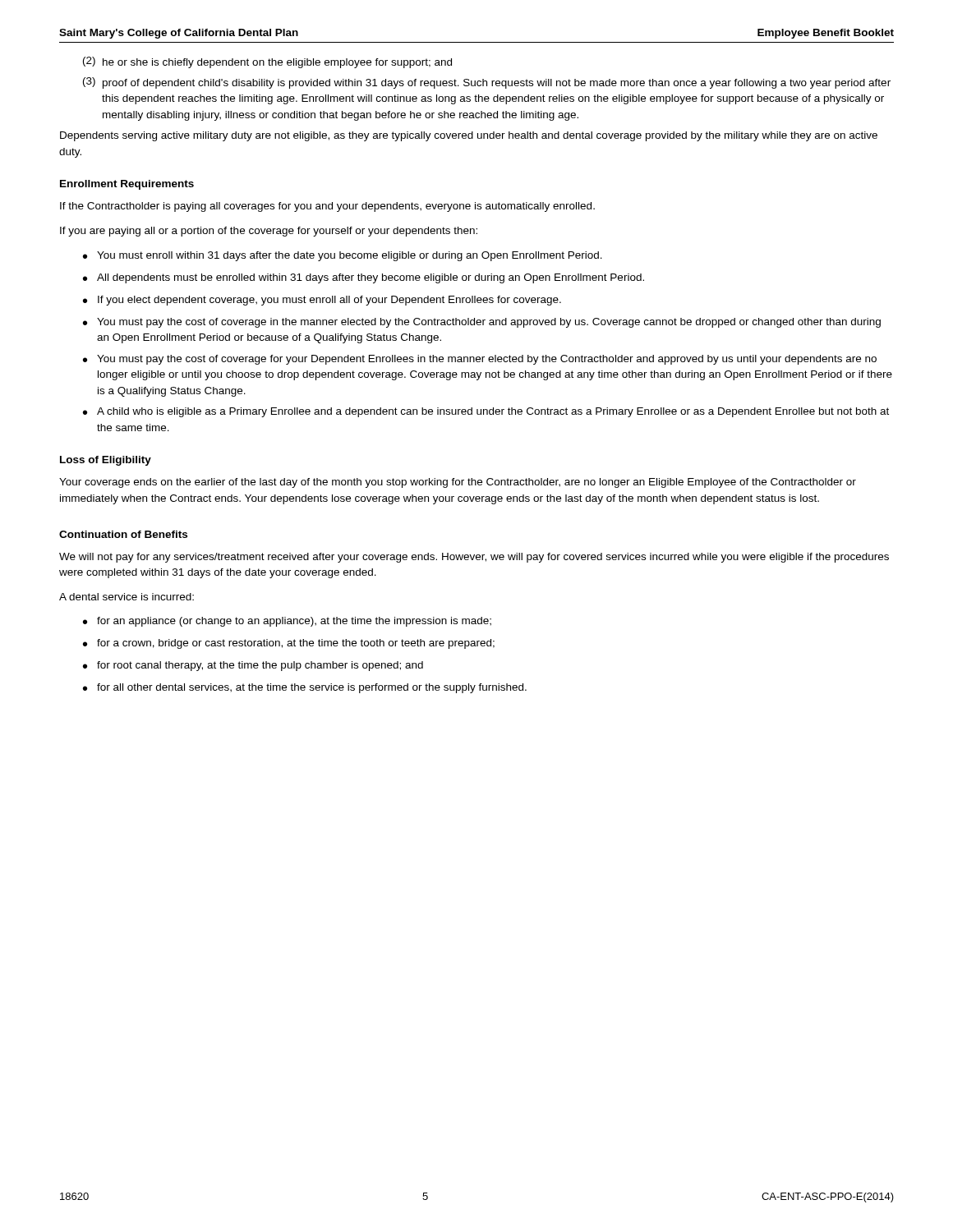
Task: Click on the list item that reads "• for root canal therapy, at"
Action: coord(253,666)
